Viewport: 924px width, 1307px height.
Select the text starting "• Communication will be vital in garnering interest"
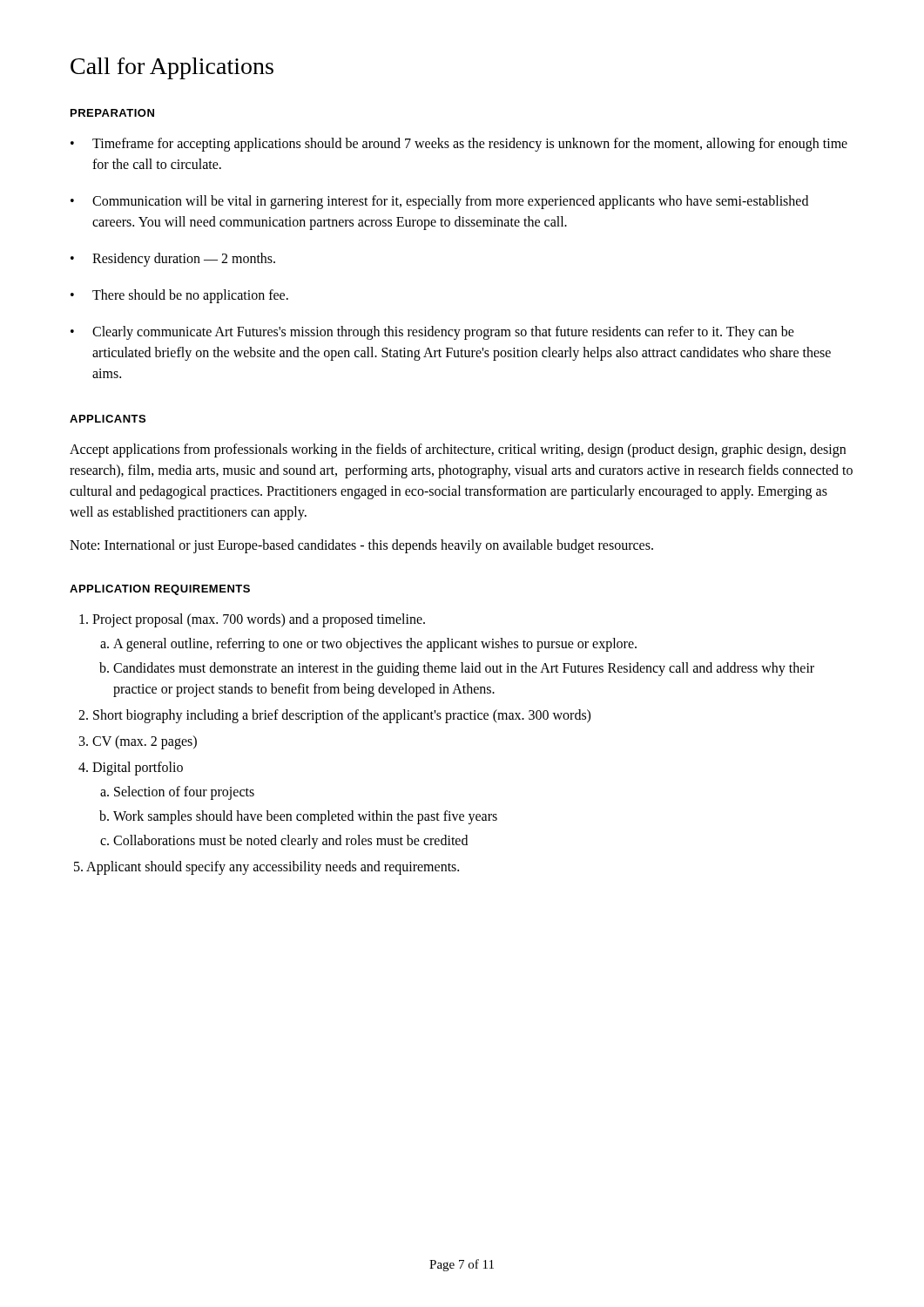pos(462,212)
